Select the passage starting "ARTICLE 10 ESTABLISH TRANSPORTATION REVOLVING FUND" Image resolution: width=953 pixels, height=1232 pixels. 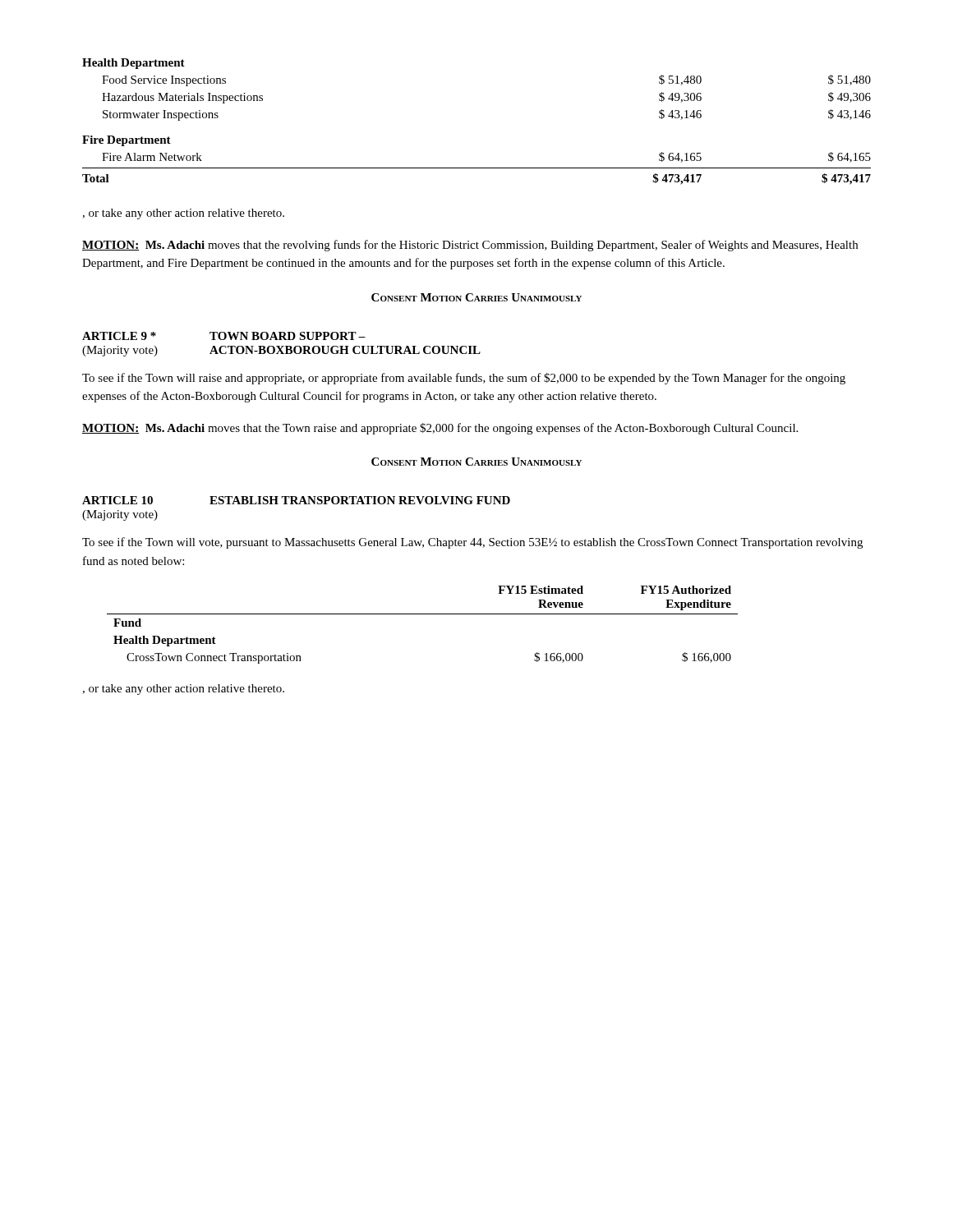(476, 508)
